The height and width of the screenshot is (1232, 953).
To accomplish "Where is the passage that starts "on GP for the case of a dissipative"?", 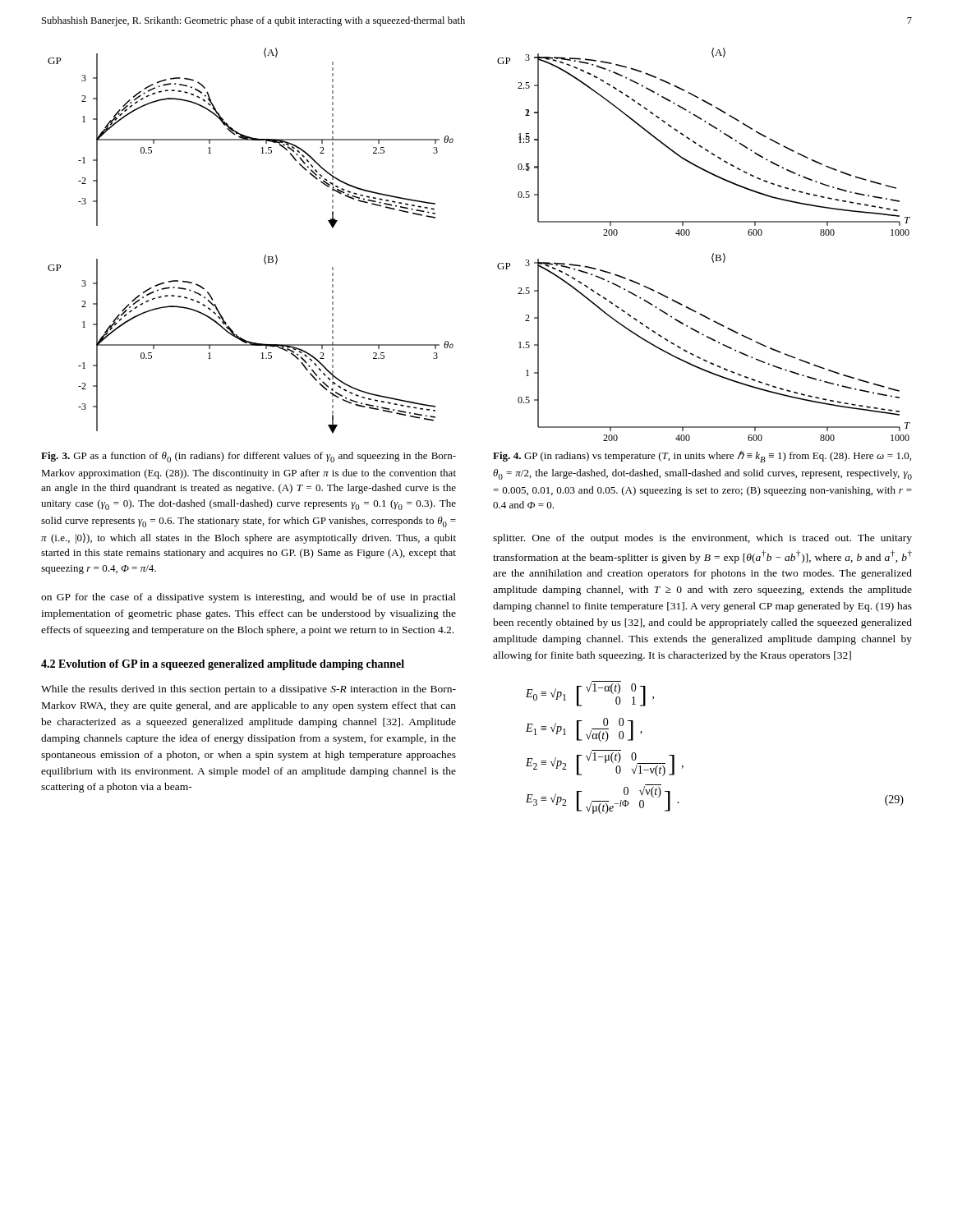I will click(x=248, y=613).
